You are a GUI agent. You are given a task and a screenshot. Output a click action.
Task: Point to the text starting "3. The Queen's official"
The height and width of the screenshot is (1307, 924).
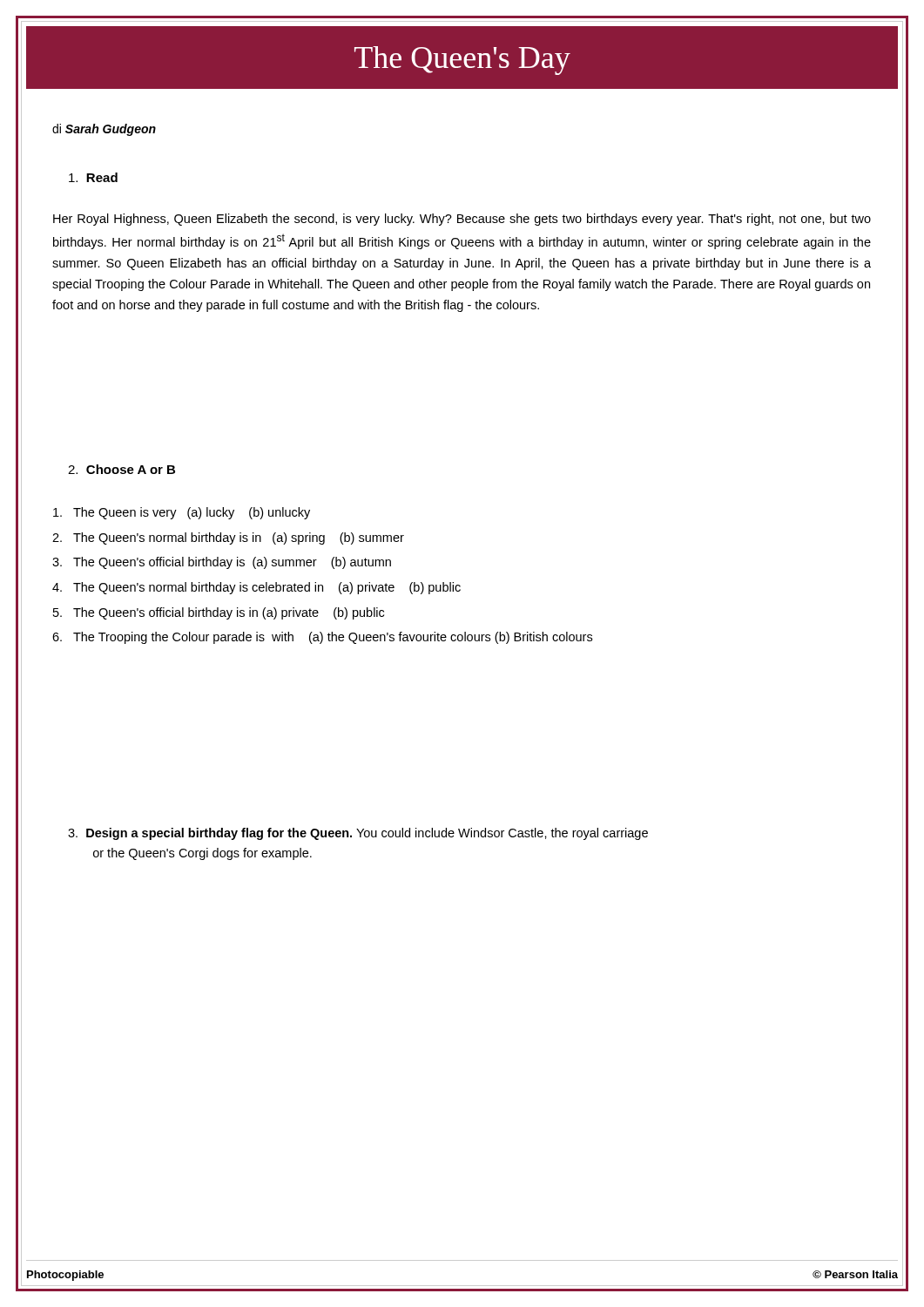pos(222,562)
